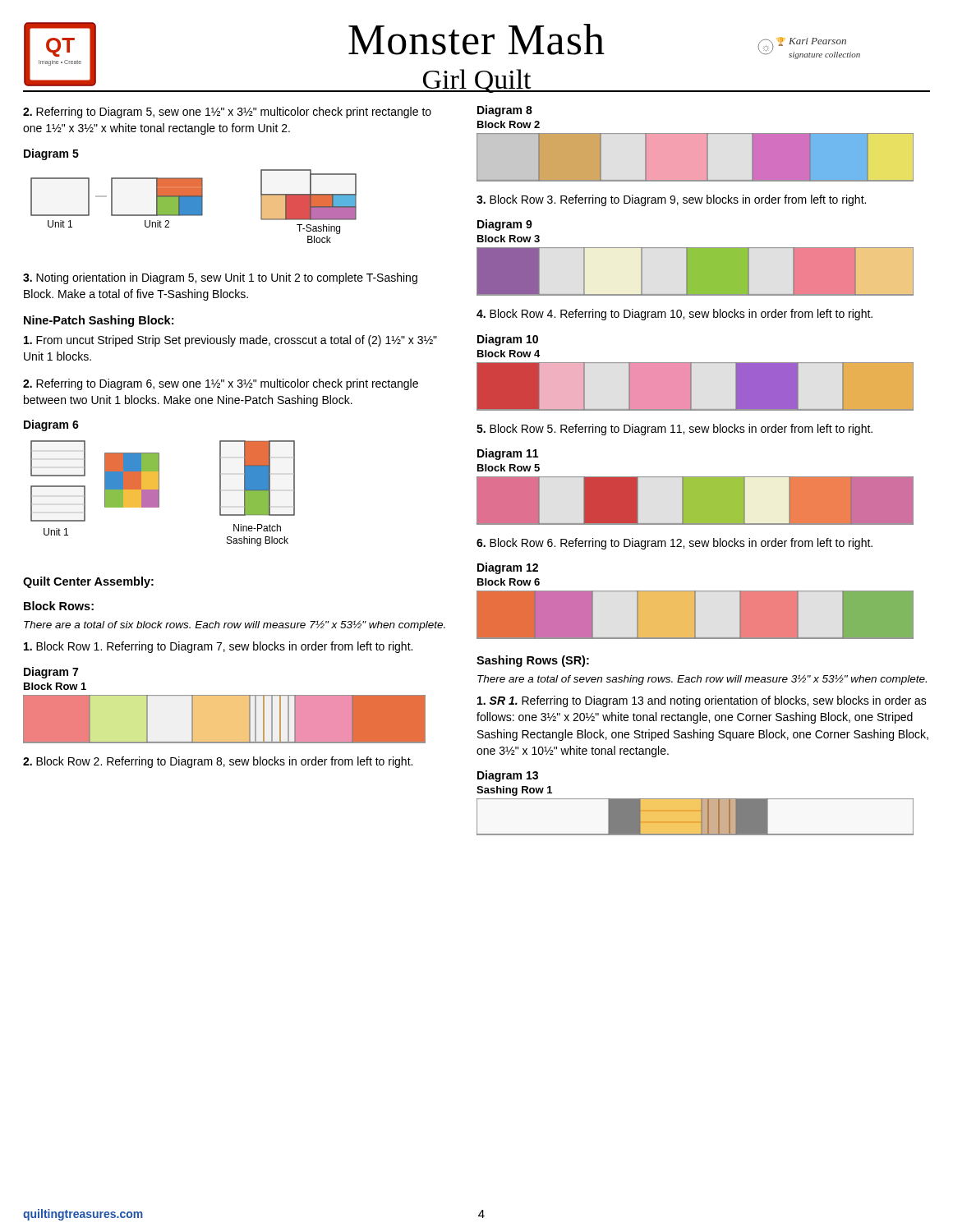Locate the list item containing "6. Block Row 6. Referring to Diagram"
This screenshot has height=1232, width=953.
point(675,543)
